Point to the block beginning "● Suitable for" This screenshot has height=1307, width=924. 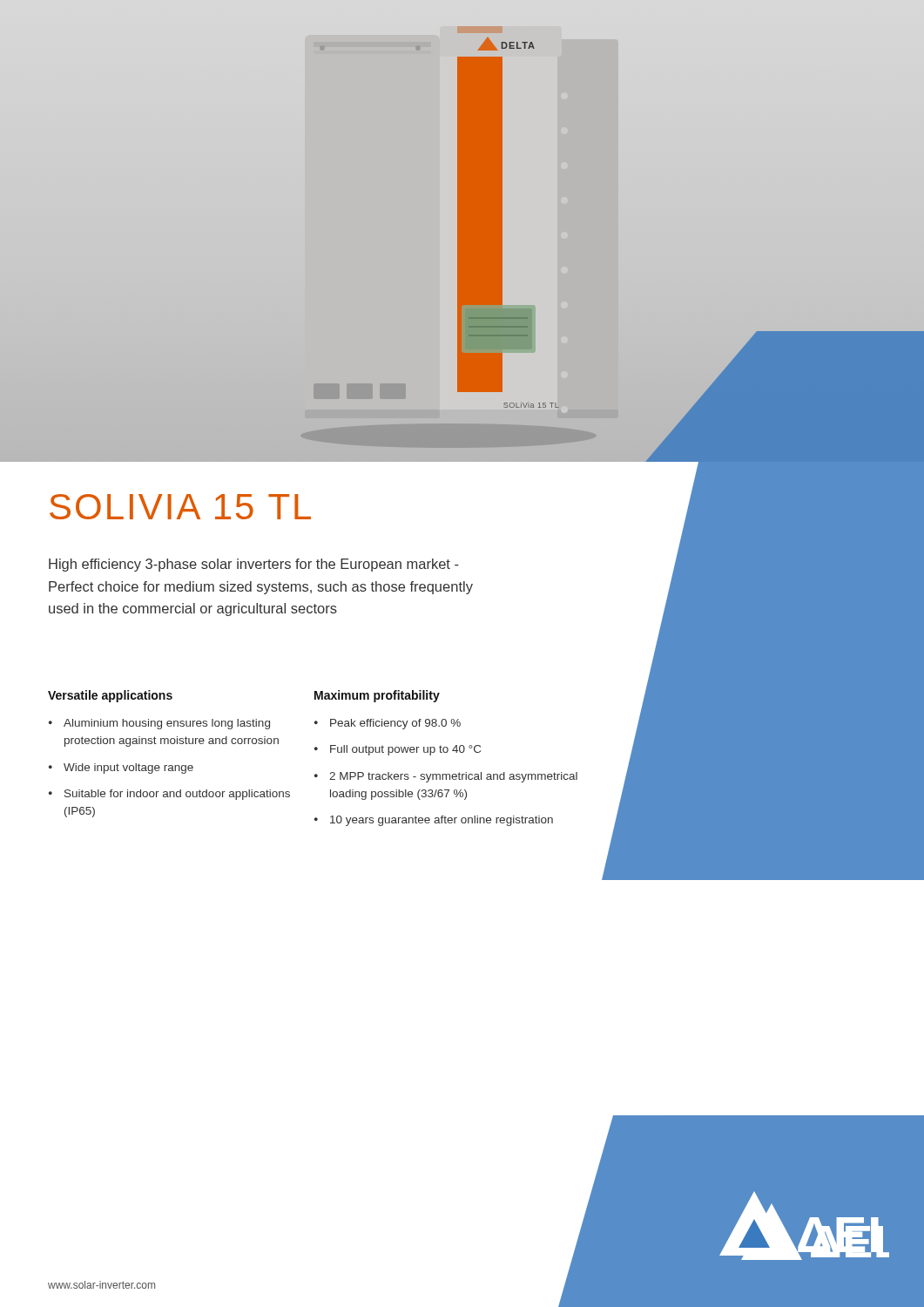tap(169, 802)
